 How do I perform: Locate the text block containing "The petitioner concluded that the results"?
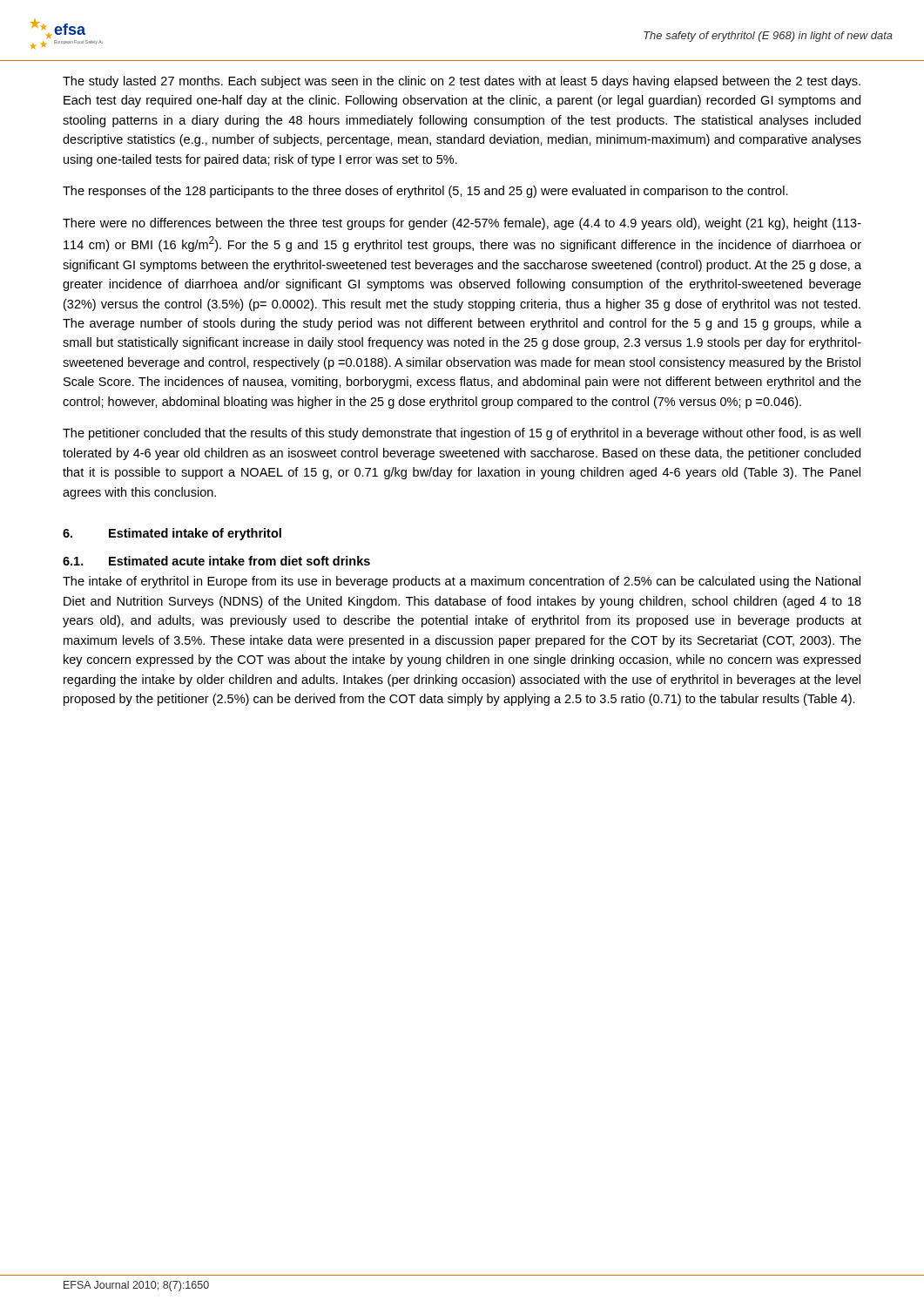coord(462,463)
